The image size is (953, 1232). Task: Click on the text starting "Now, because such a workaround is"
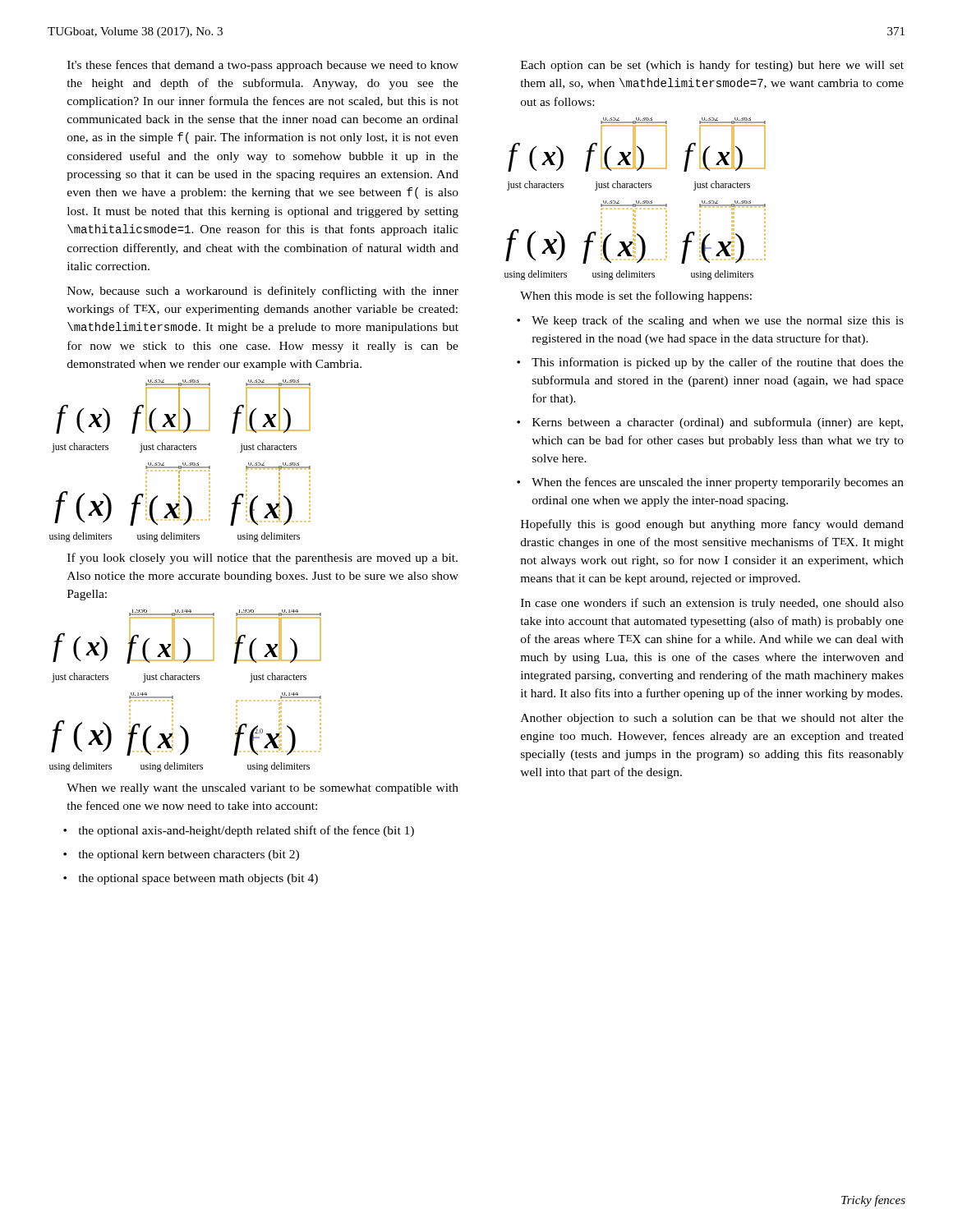pyautogui.click(x=253, y=327)
